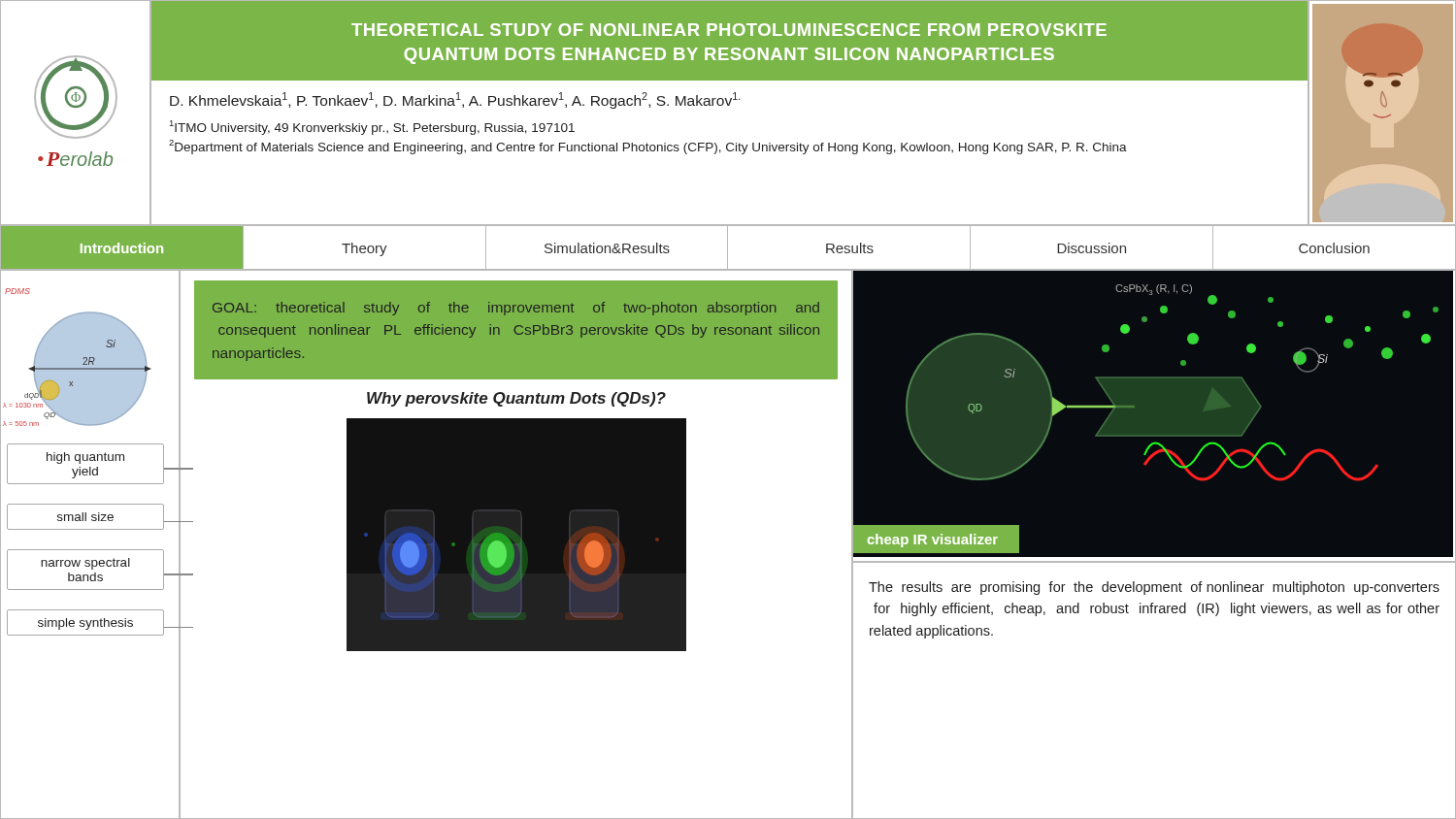Viewport: 1456px width, 819px height.
Task: Point to the passage starting "2Department of Materials Science and Engineering, and Centre"
Action: [648, 145]
